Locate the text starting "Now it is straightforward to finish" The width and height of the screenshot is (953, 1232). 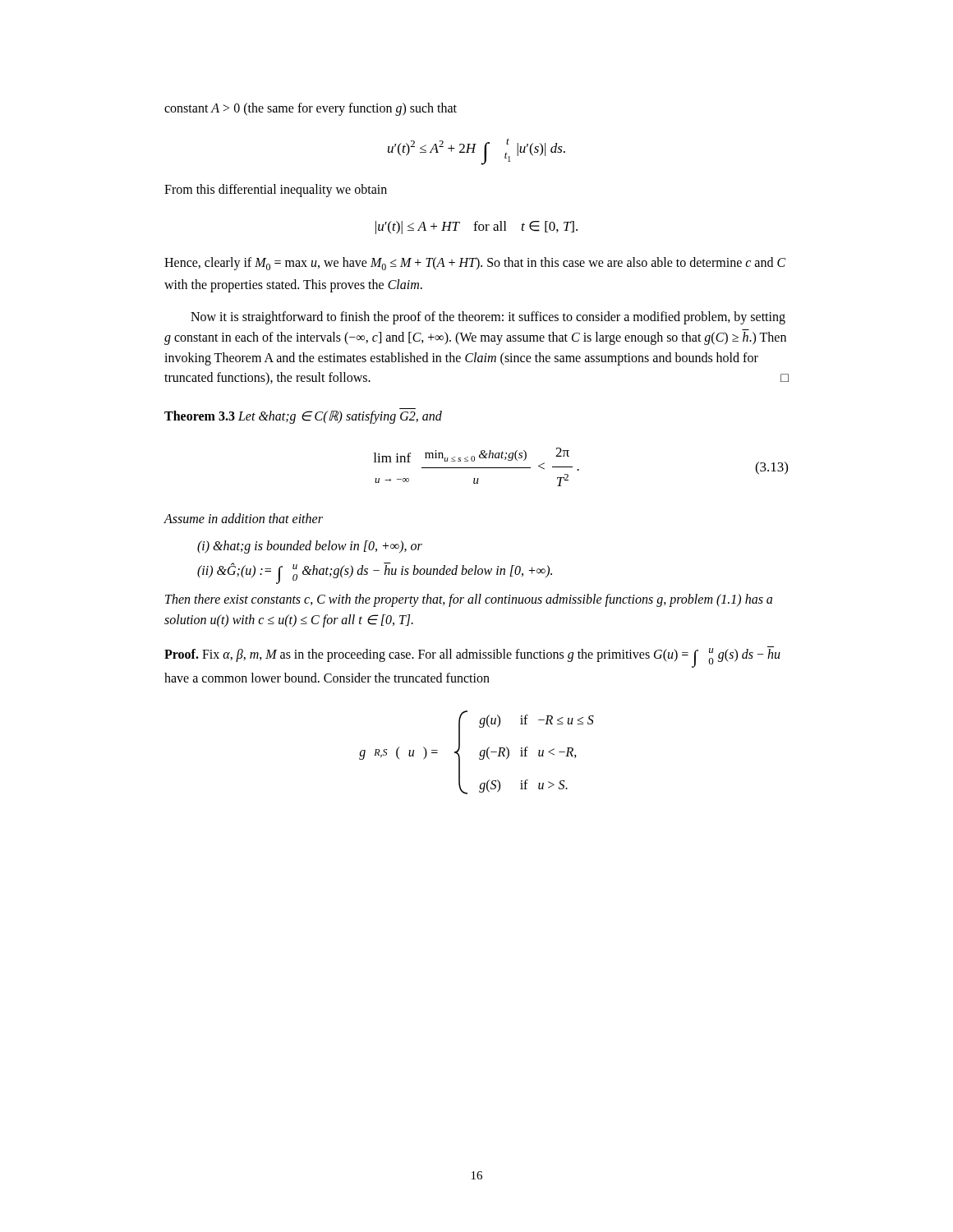476,349
